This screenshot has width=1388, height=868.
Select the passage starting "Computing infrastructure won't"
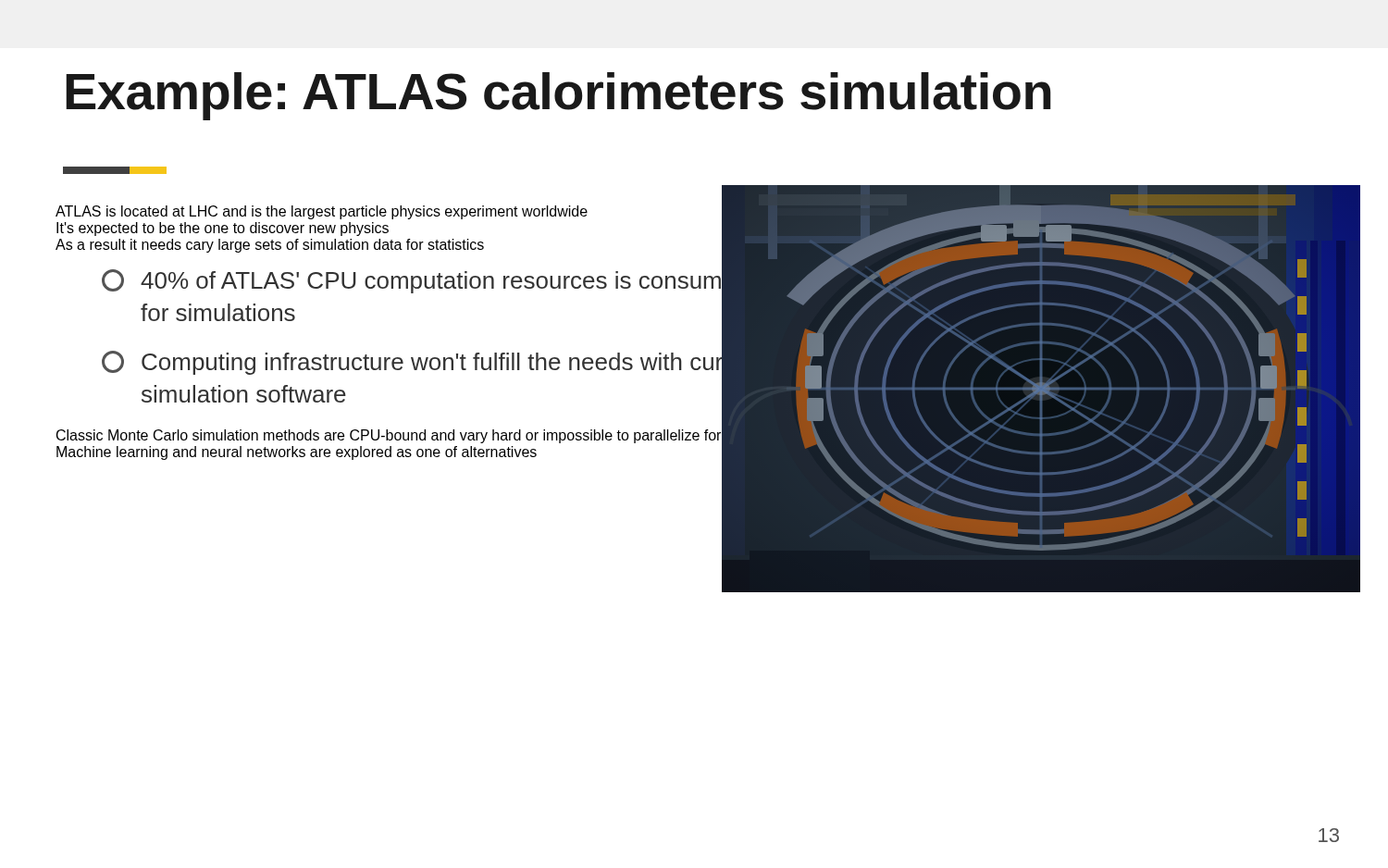440,379
